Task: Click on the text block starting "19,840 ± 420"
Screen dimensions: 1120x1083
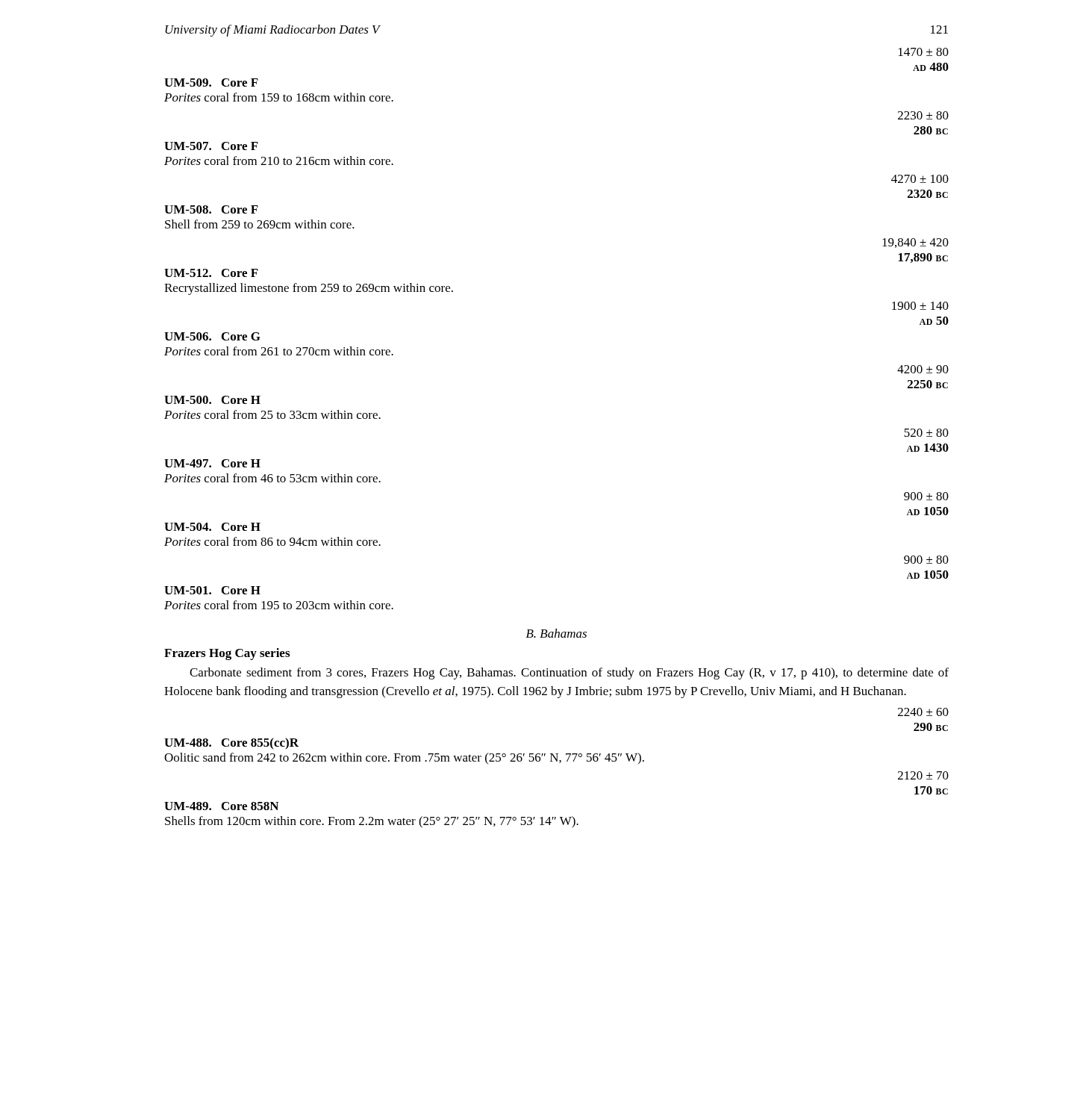Action: coord(915,243)
